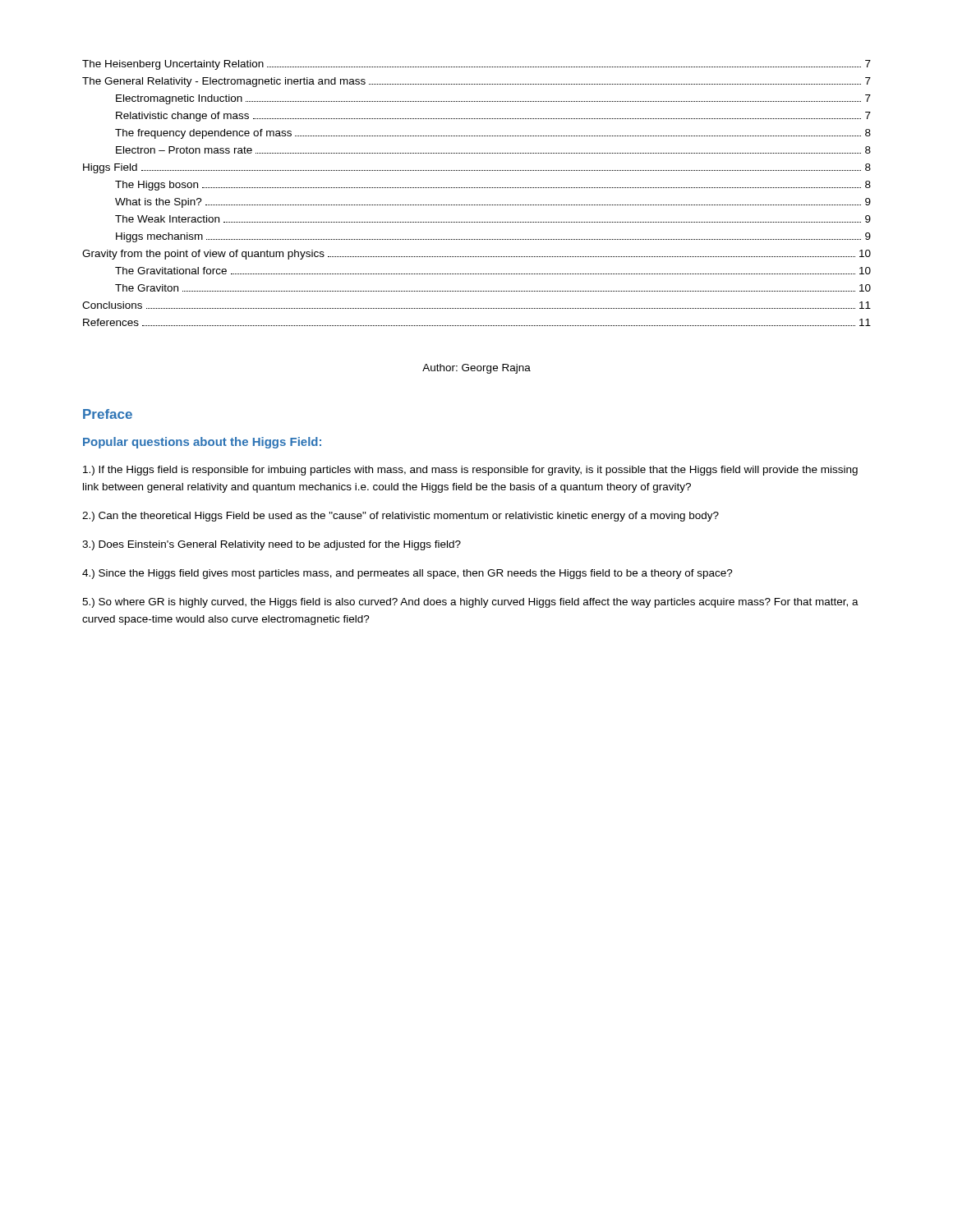Click on the region starting ") Since the"
The height and width of the screenshot is (1232, 953).
[407, 573]
